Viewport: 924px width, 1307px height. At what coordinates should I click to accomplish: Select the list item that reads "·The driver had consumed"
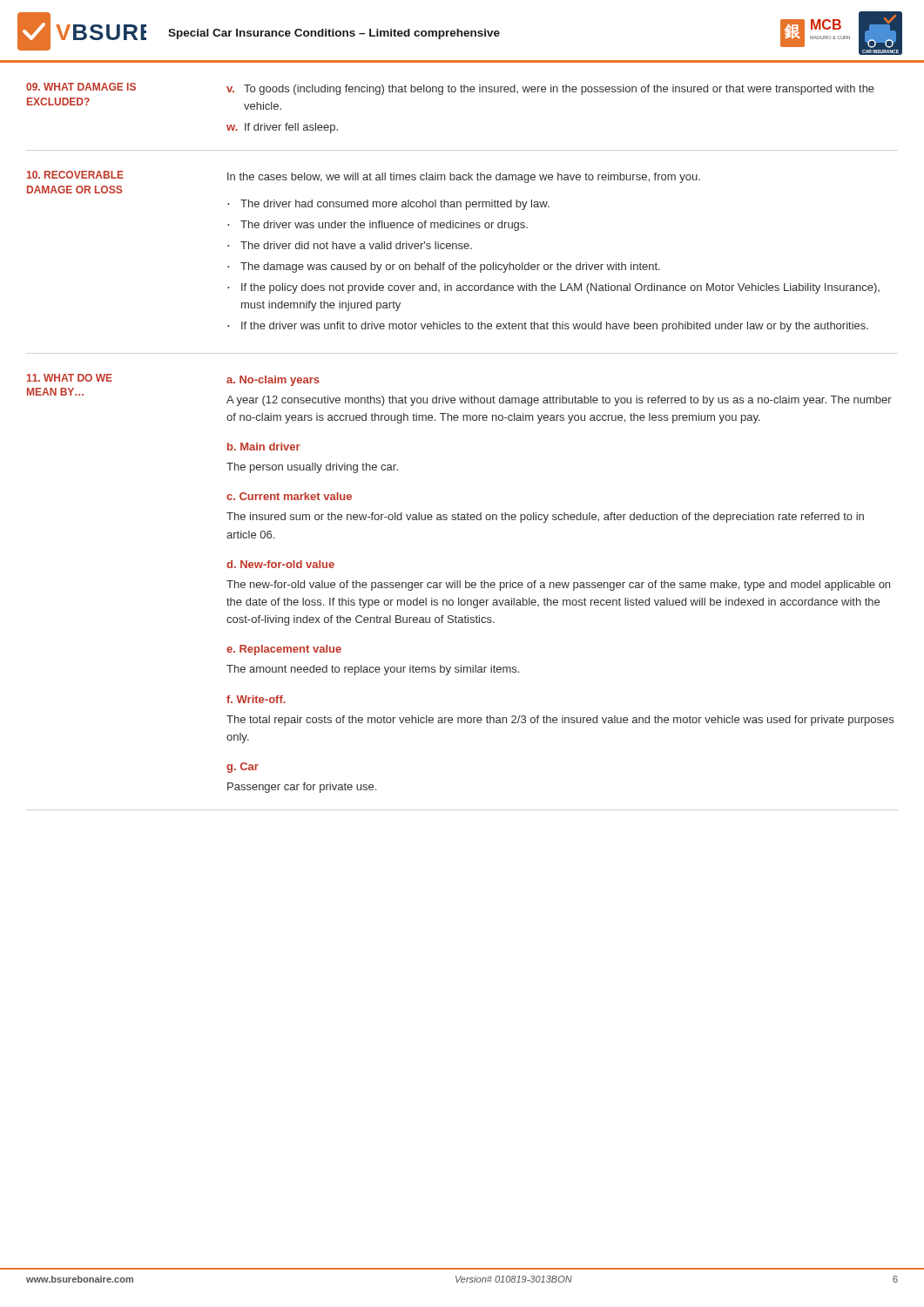[x=388, y=204]
